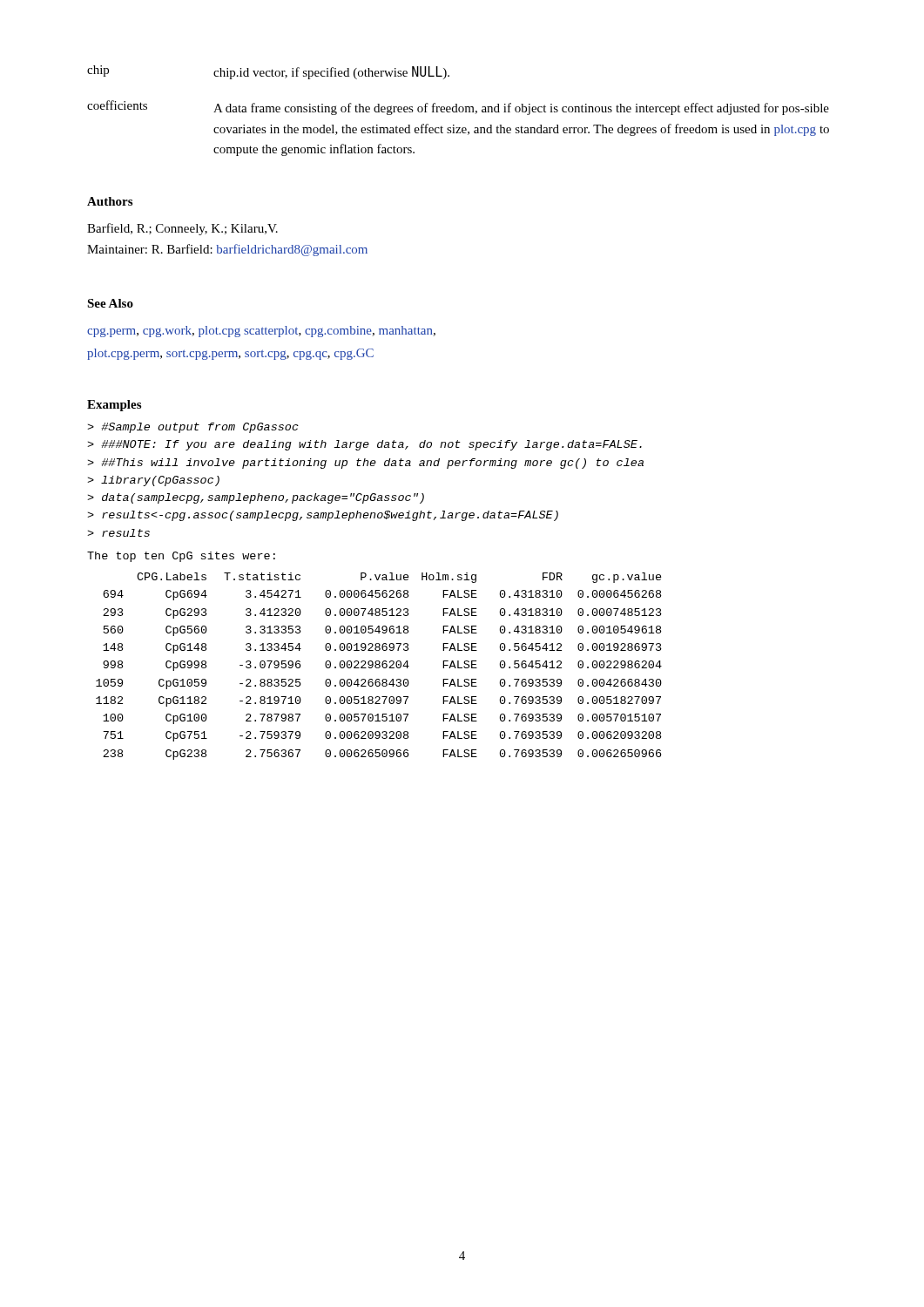The height and width of the screenshot is (1307, 924).
Task: Click the passage that begins "The top ten CpG sites"
Action: 182,556
